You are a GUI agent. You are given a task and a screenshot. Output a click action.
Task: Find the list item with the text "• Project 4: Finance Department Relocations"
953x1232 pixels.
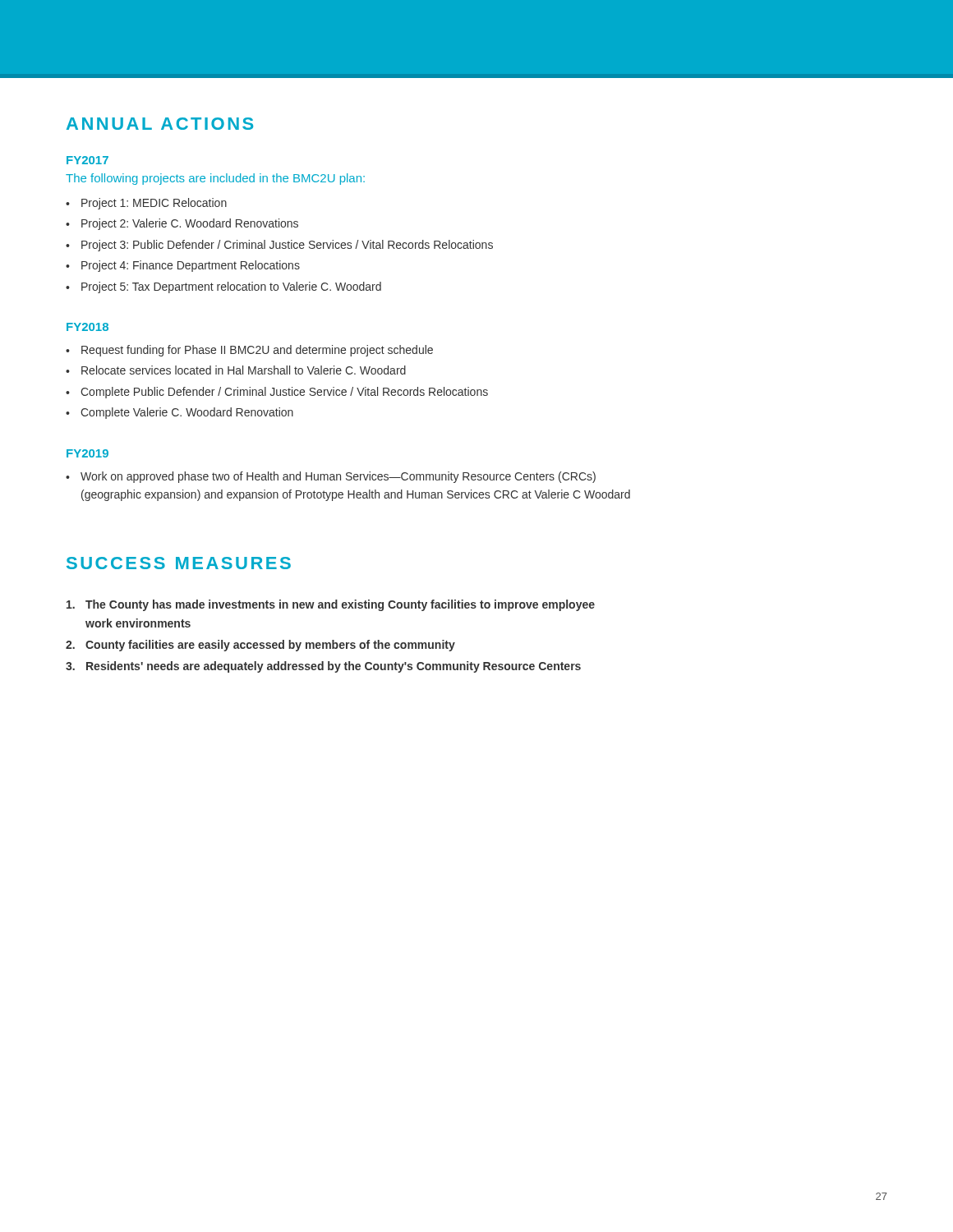(x=183, y=266)
